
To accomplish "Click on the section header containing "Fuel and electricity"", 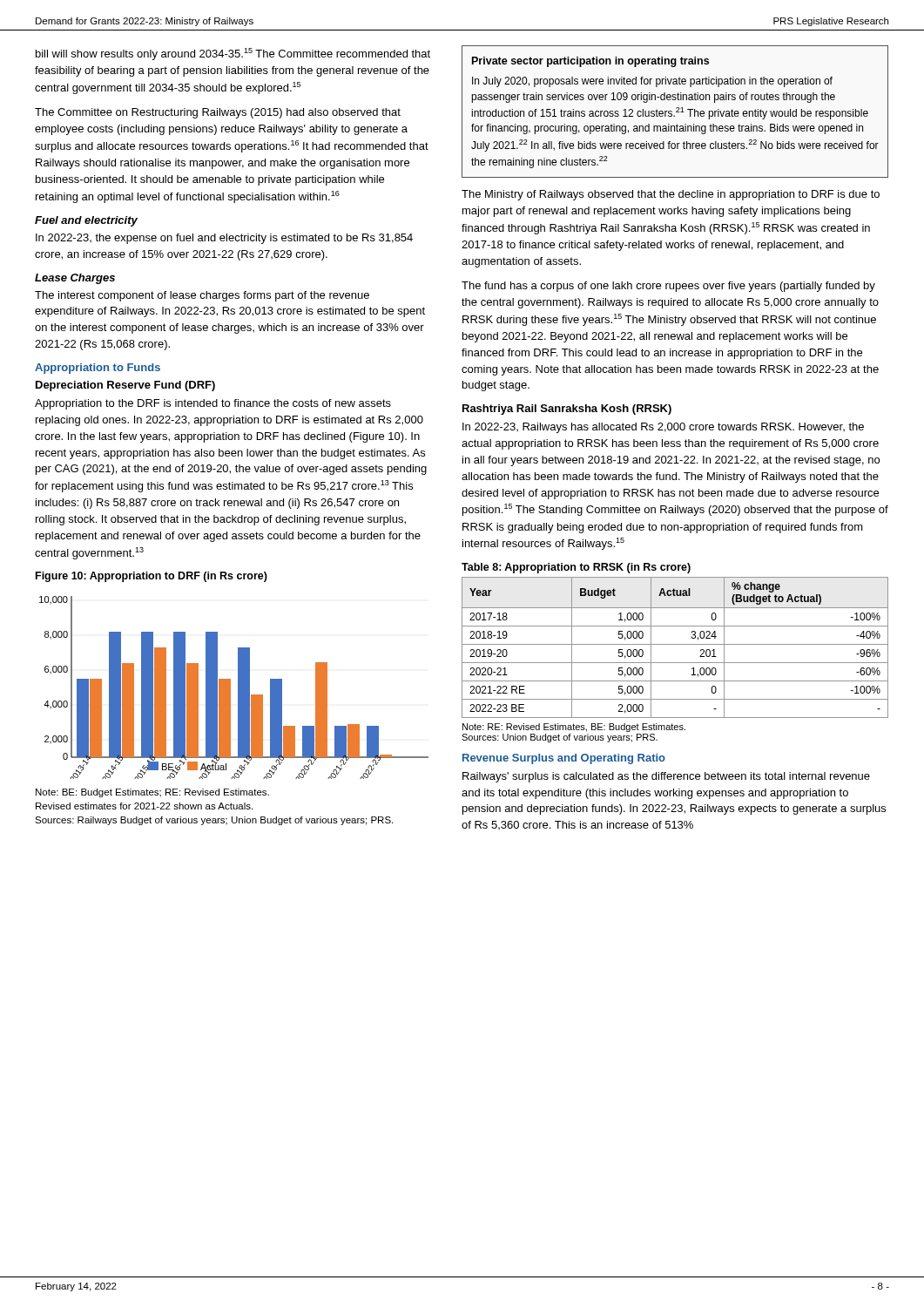I will tap(86, 220).
